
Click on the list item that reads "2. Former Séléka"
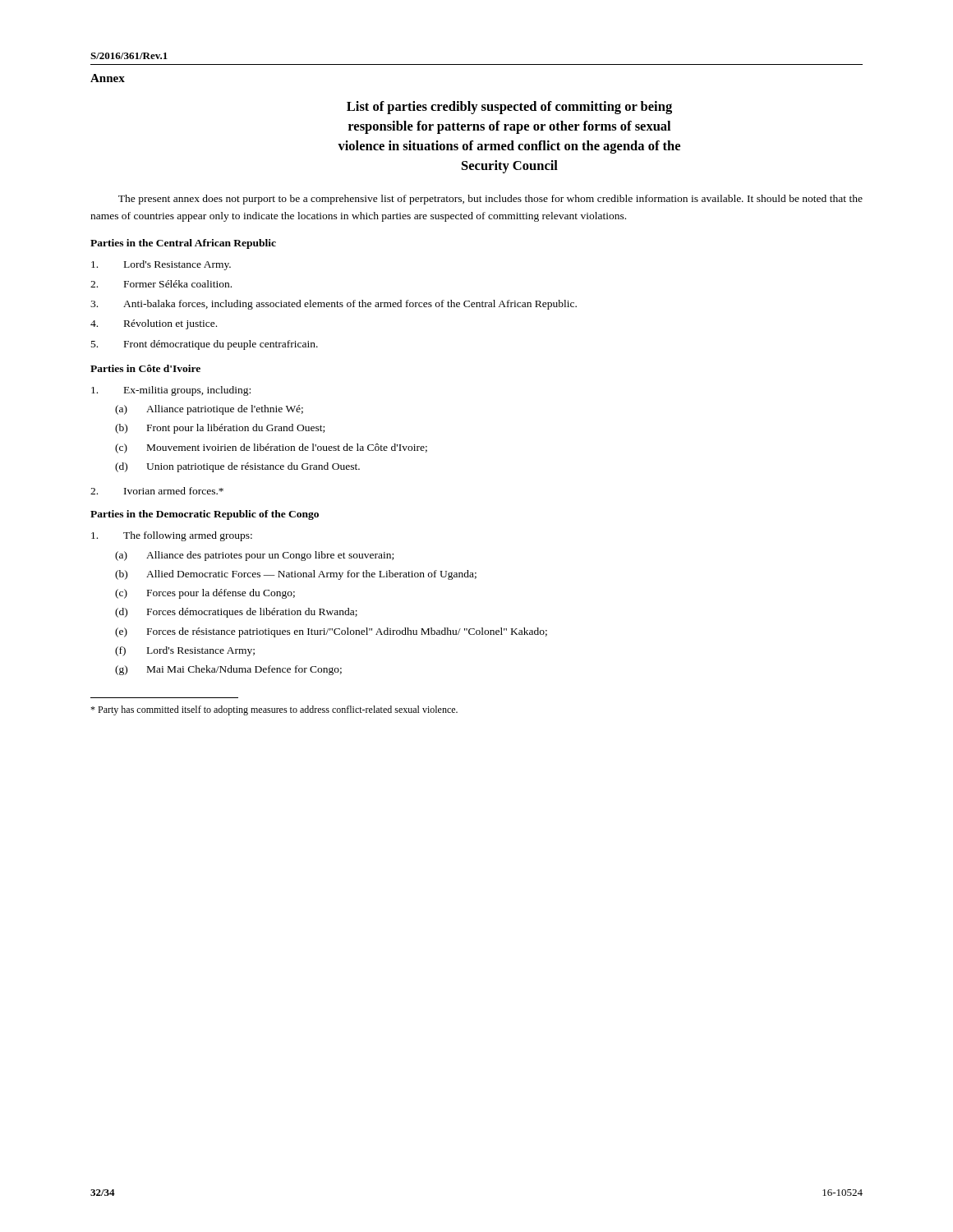pos(161,284)
